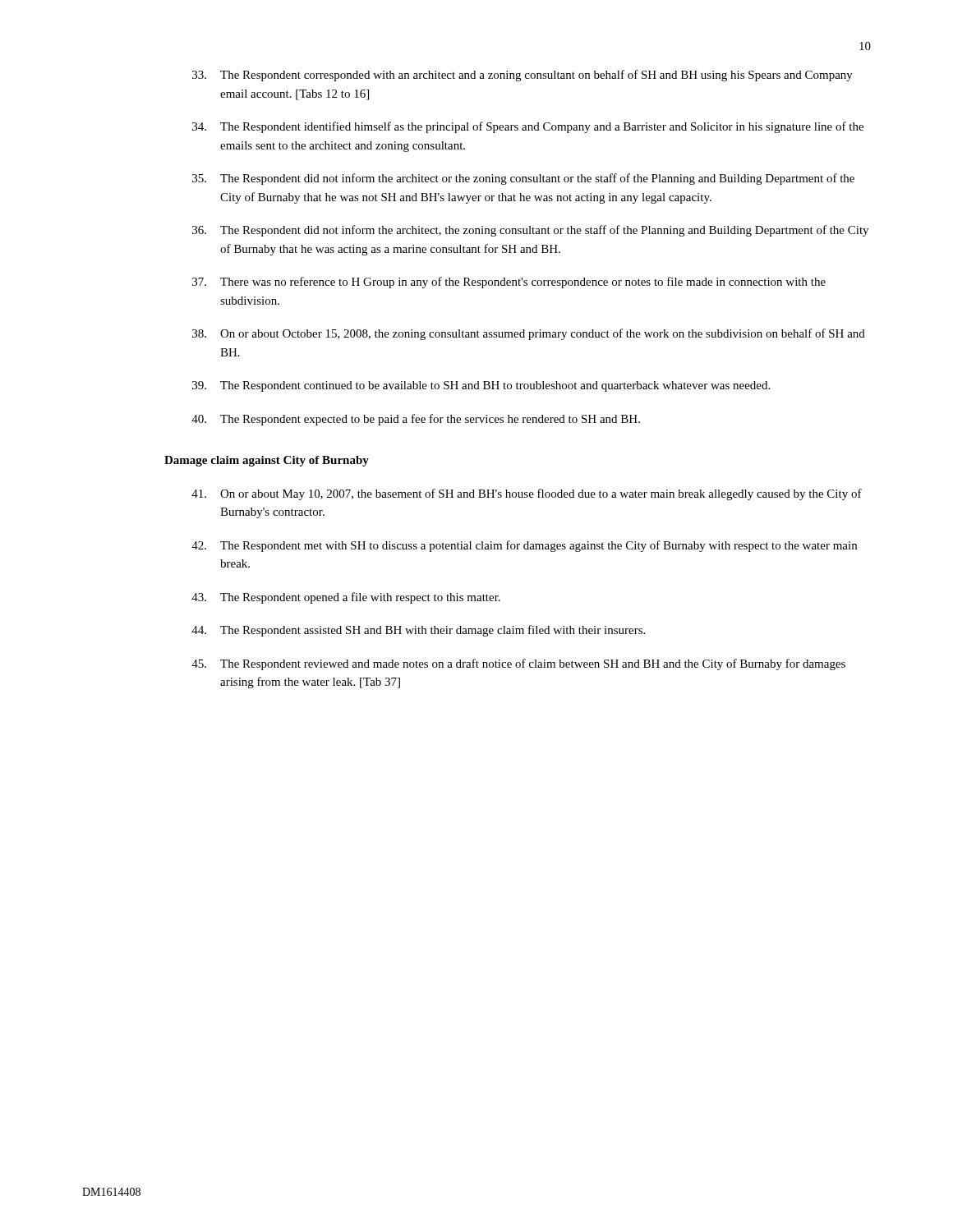Image resolution: width=953 pixels, height=1232 pixels.
Task: Find the block on this page that starts "37. There was no reference"
Action: pyautogui.click(x=518, y=291)
